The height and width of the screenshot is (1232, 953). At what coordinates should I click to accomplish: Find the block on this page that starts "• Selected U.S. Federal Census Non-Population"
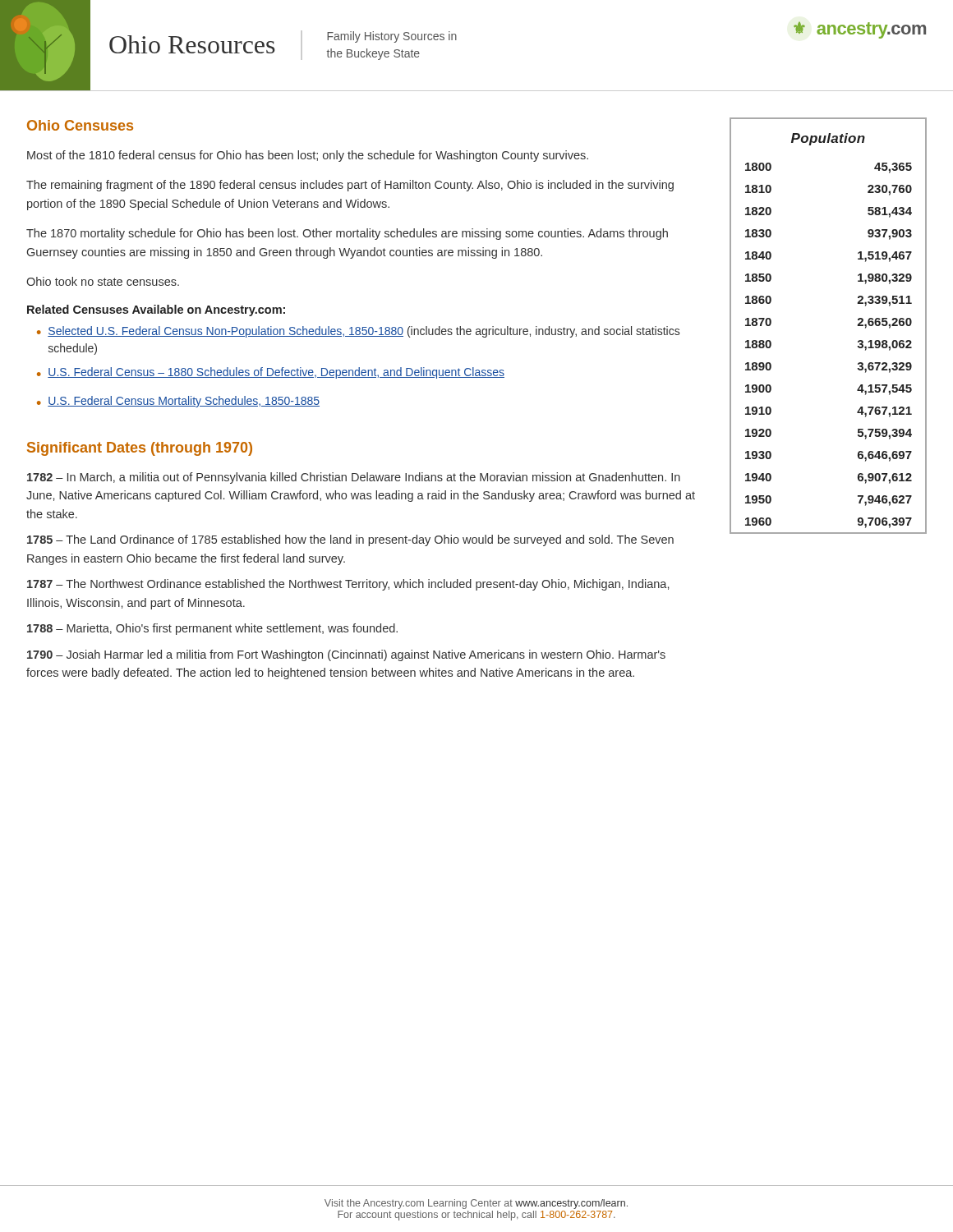367,340
